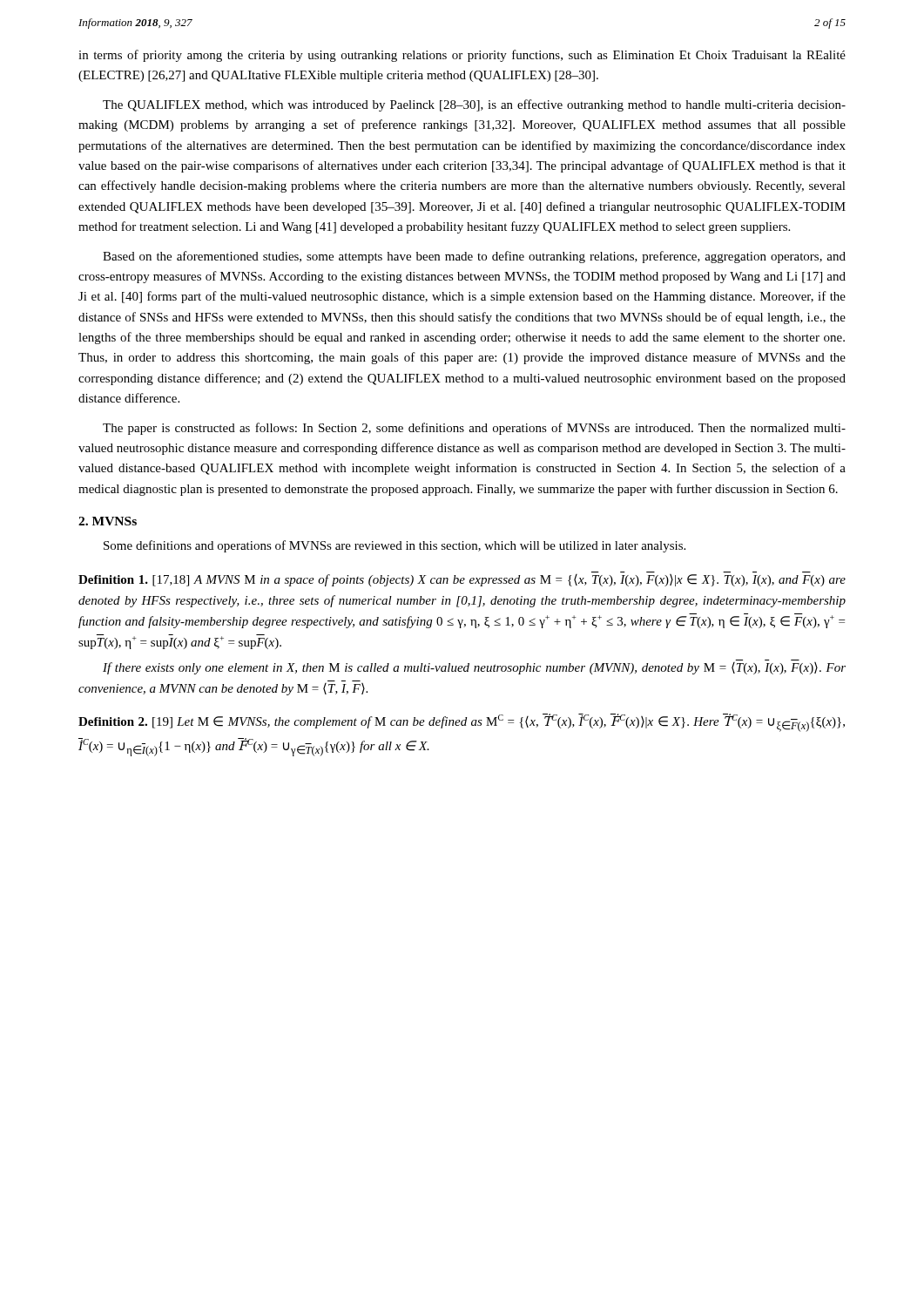This screenshot has height=1307, width=924.
Task: Where is the passage that starts "Definition 1. [17,18] A"?
Action: [x=462, y=634]
